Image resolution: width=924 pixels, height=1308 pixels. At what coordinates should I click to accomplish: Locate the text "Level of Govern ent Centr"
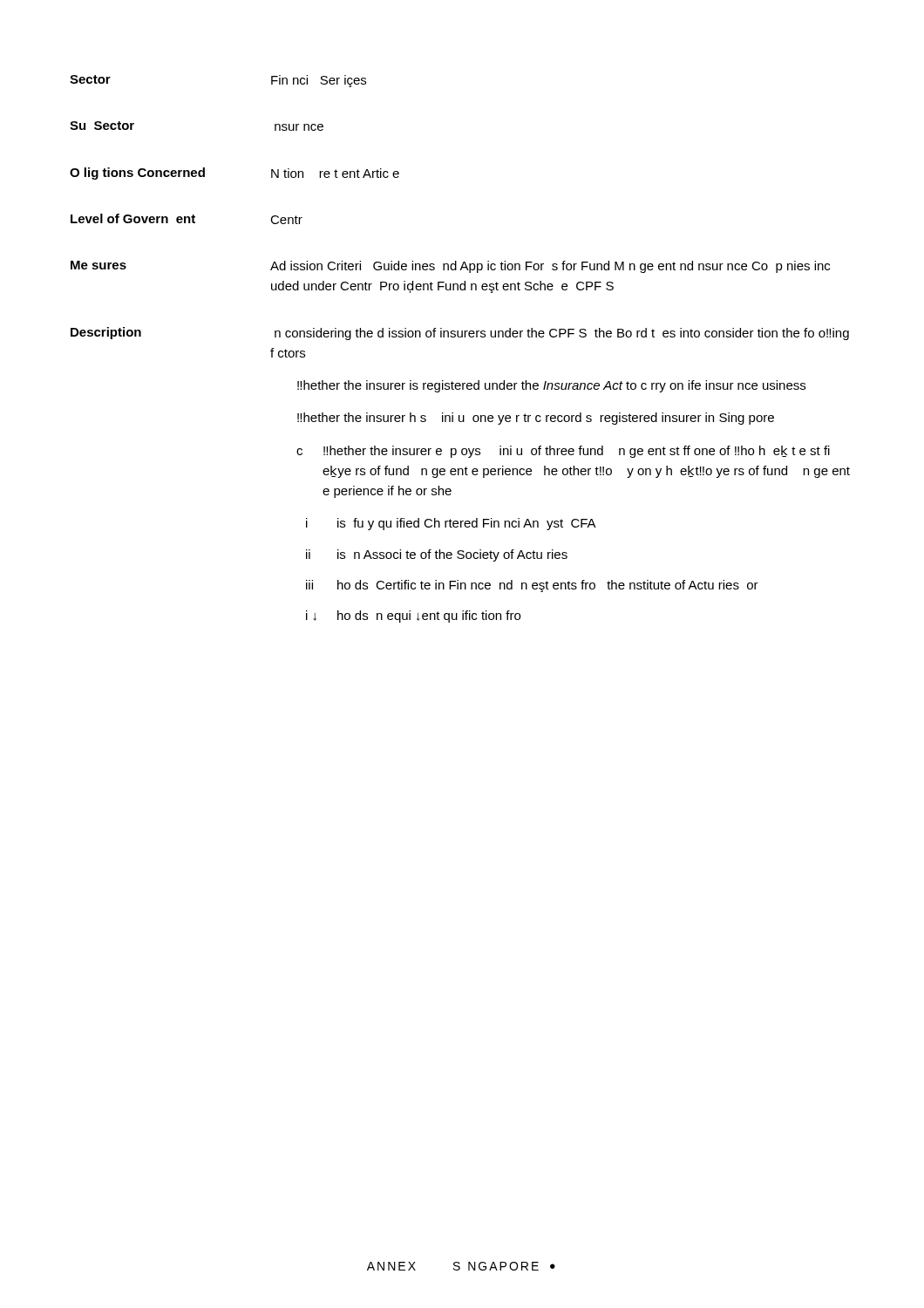187,219
